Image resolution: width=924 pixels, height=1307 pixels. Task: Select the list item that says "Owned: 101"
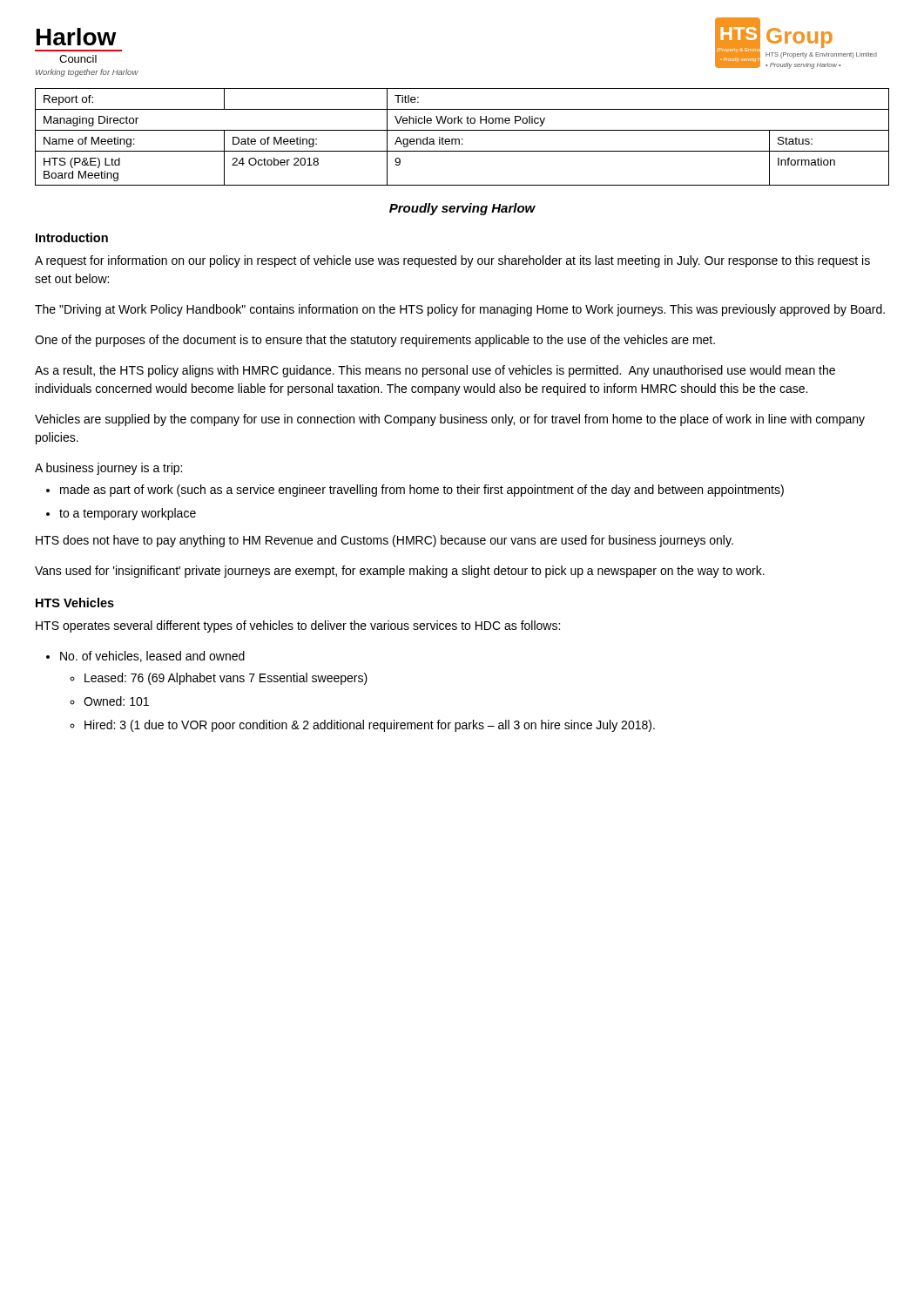[x=116, y=701]
